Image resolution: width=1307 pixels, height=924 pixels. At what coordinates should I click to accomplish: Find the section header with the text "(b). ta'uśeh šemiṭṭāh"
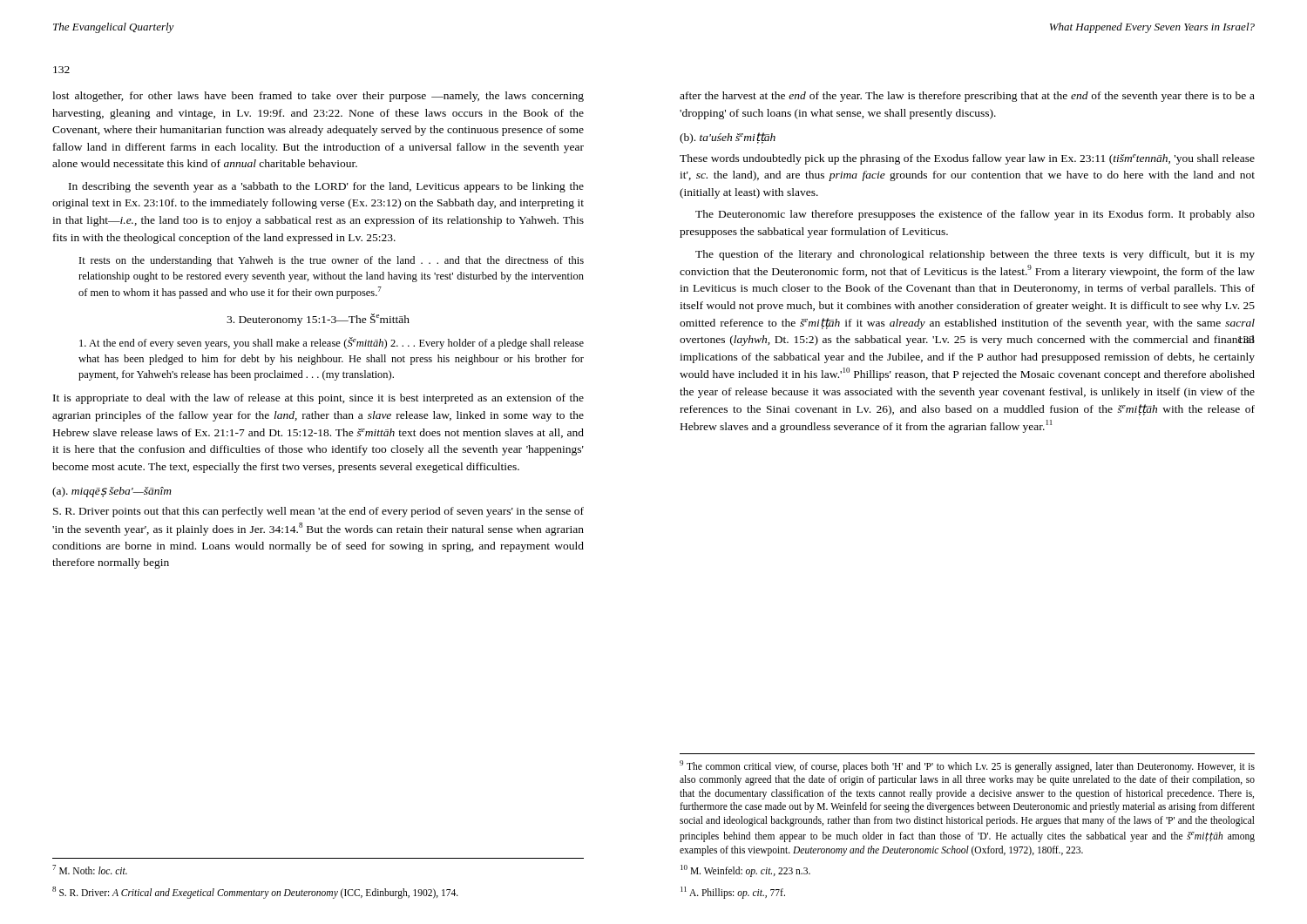click(x=728, y=136)
